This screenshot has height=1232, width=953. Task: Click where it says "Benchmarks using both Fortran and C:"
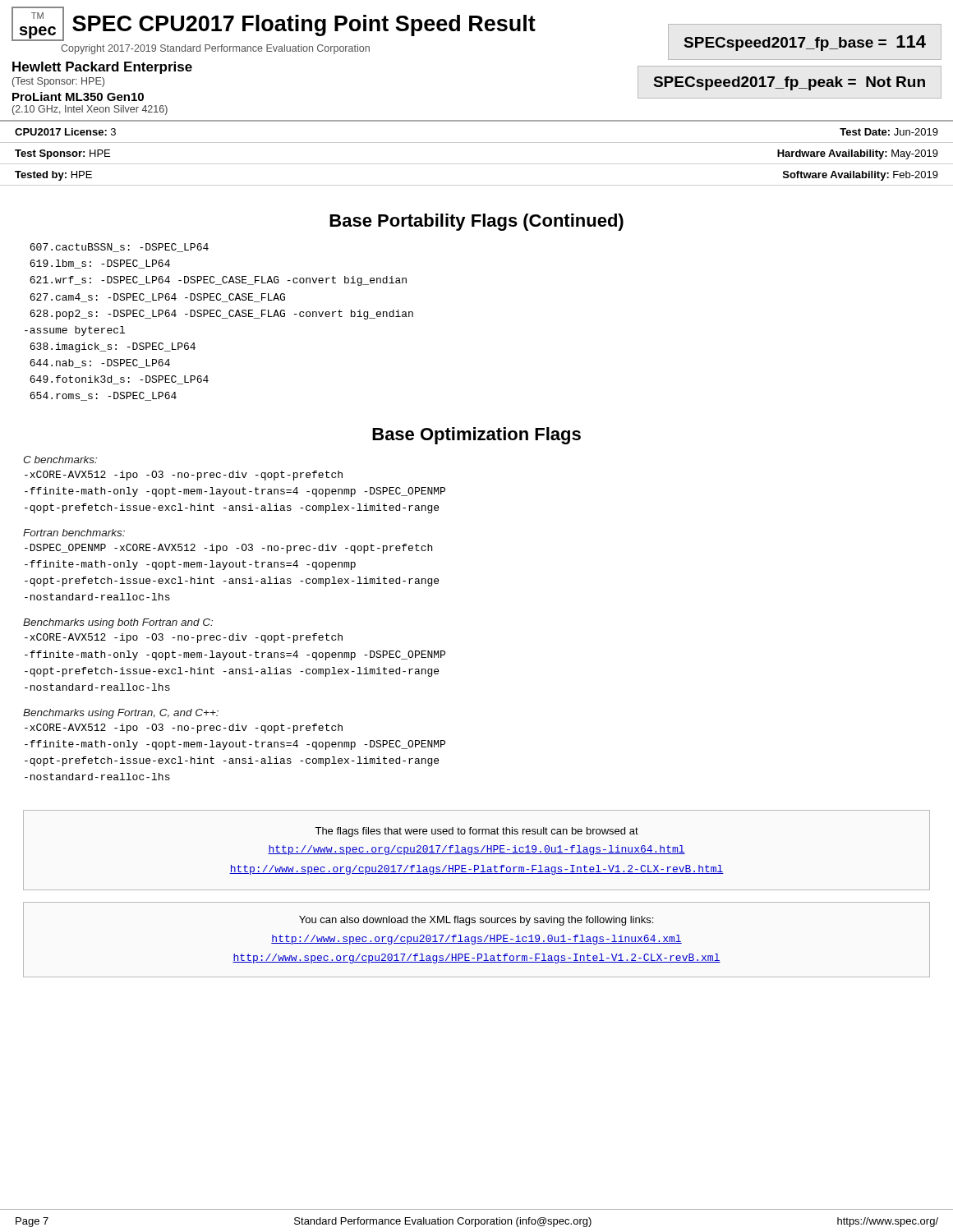tap(118, 623)
